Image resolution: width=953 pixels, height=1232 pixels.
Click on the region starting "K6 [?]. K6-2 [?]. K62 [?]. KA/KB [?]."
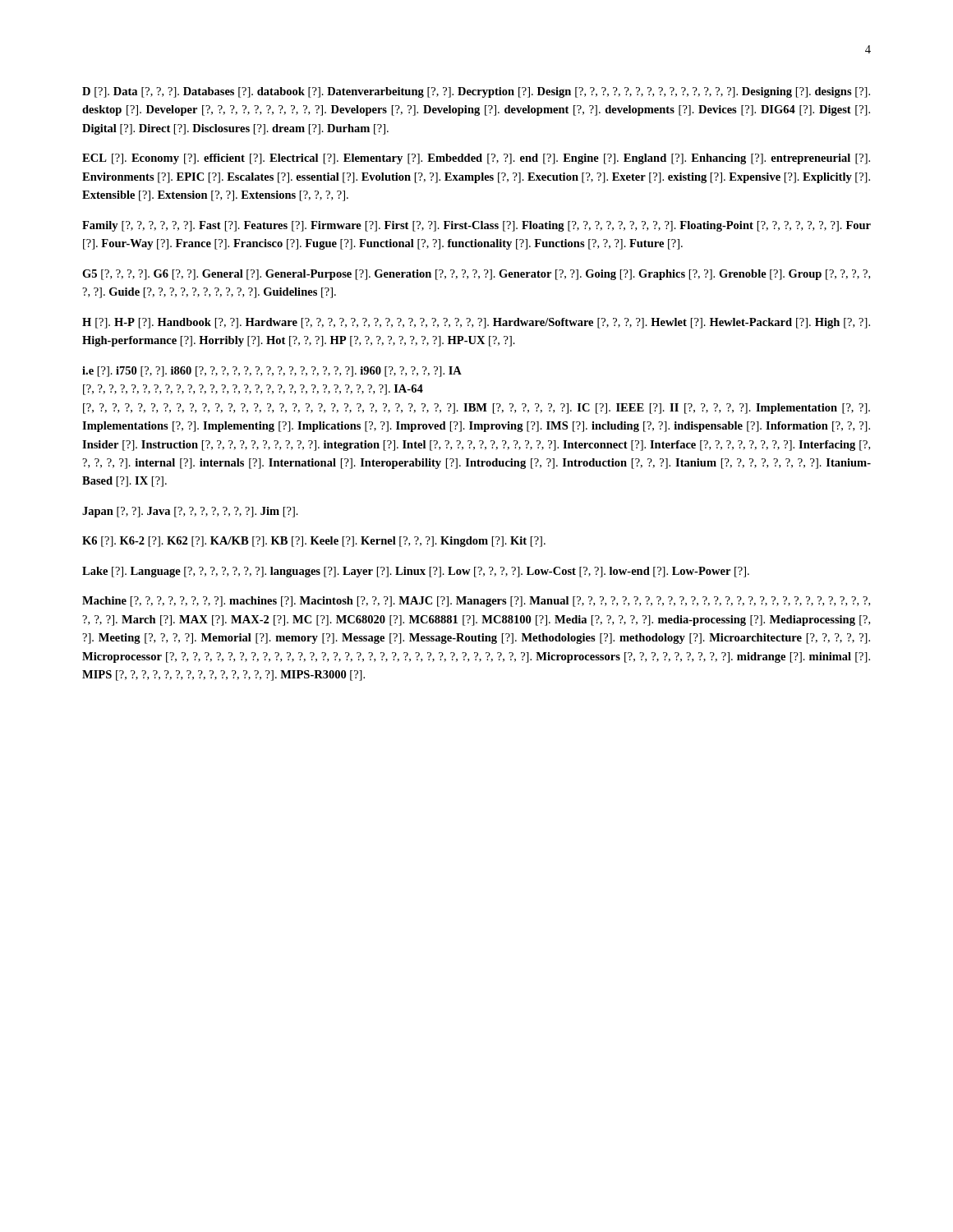[314, 541]
